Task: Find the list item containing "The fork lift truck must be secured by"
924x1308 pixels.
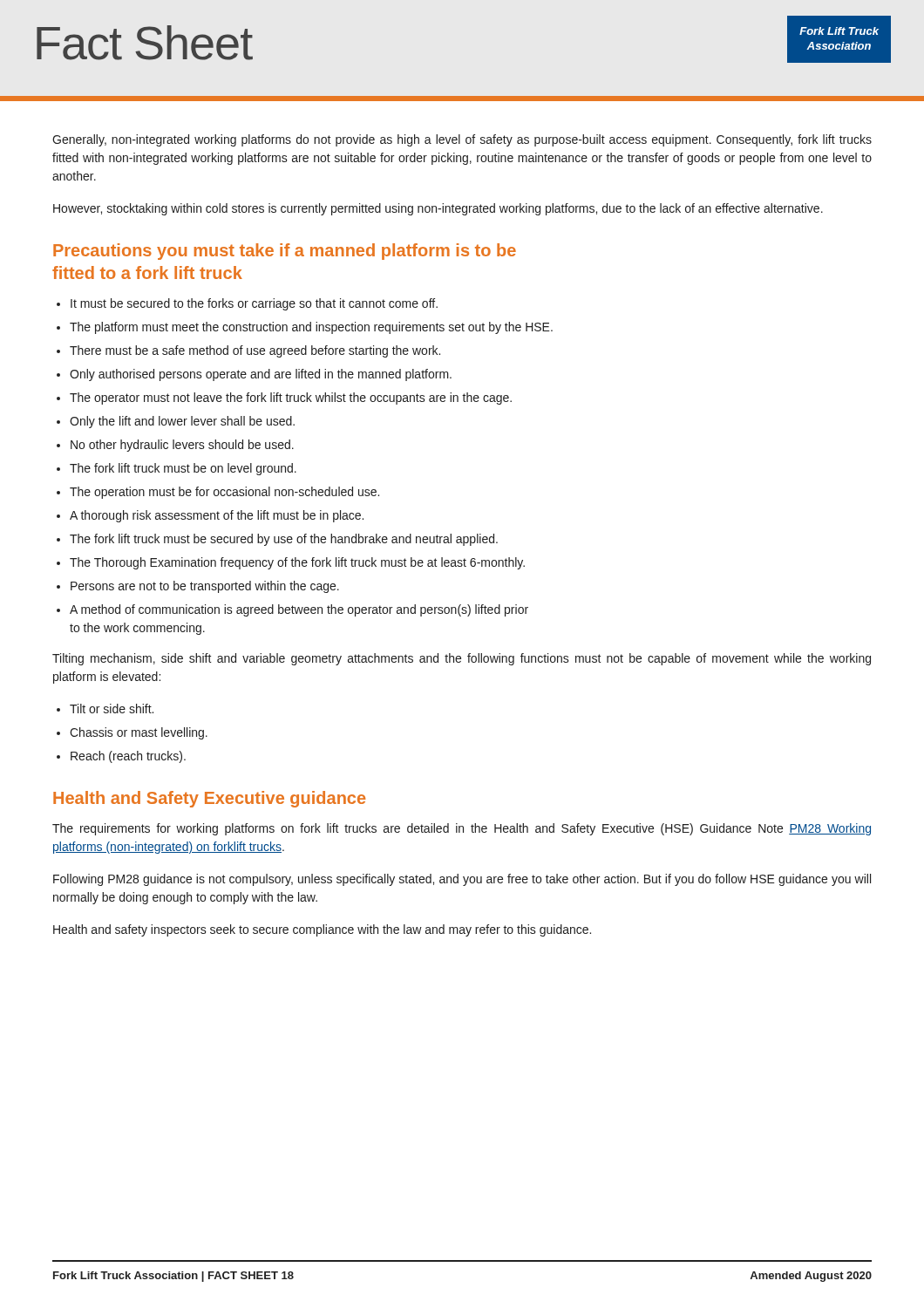Action: [x=284, y=539]
